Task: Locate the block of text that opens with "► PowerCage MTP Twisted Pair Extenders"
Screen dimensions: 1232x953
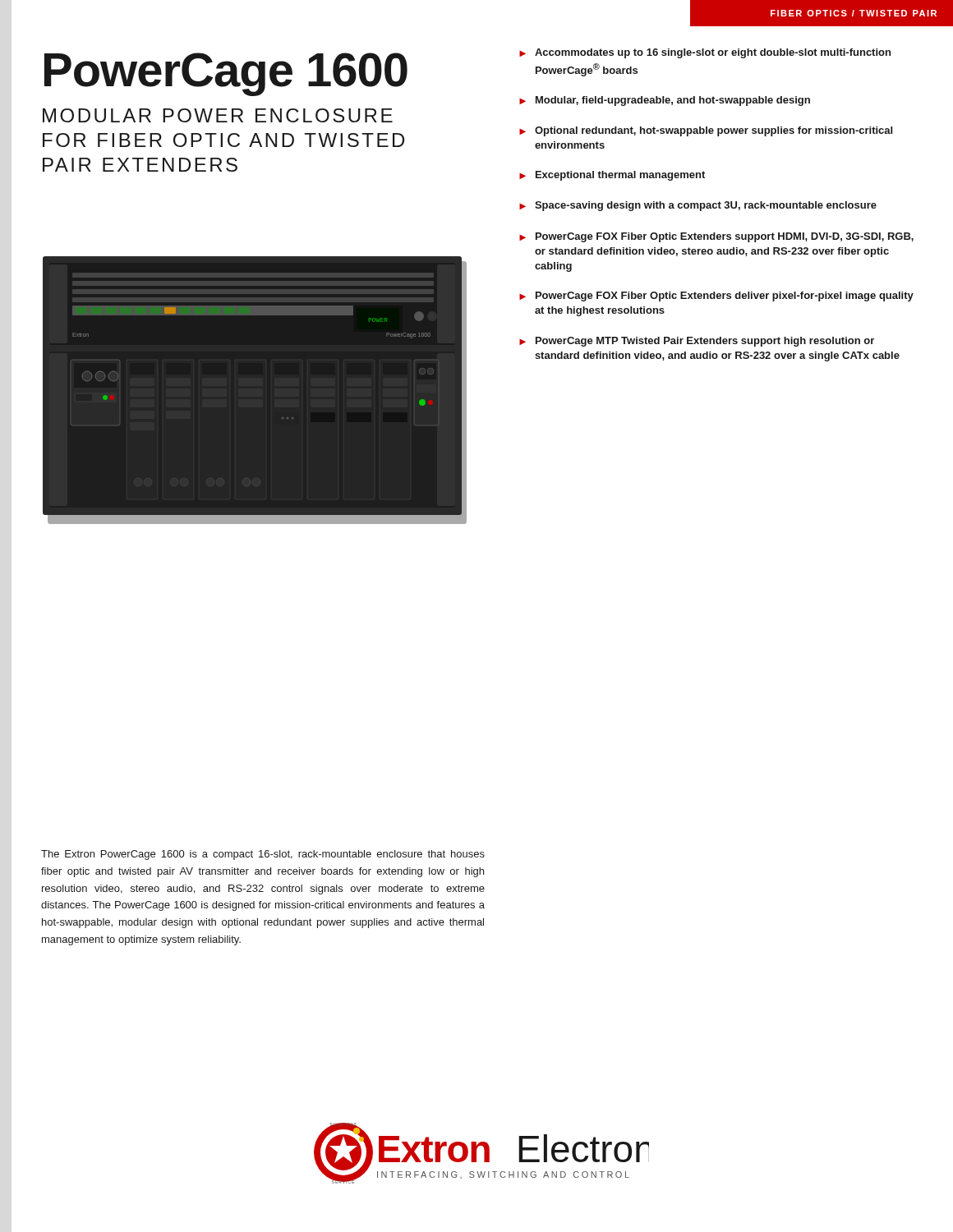Action: 719,348
